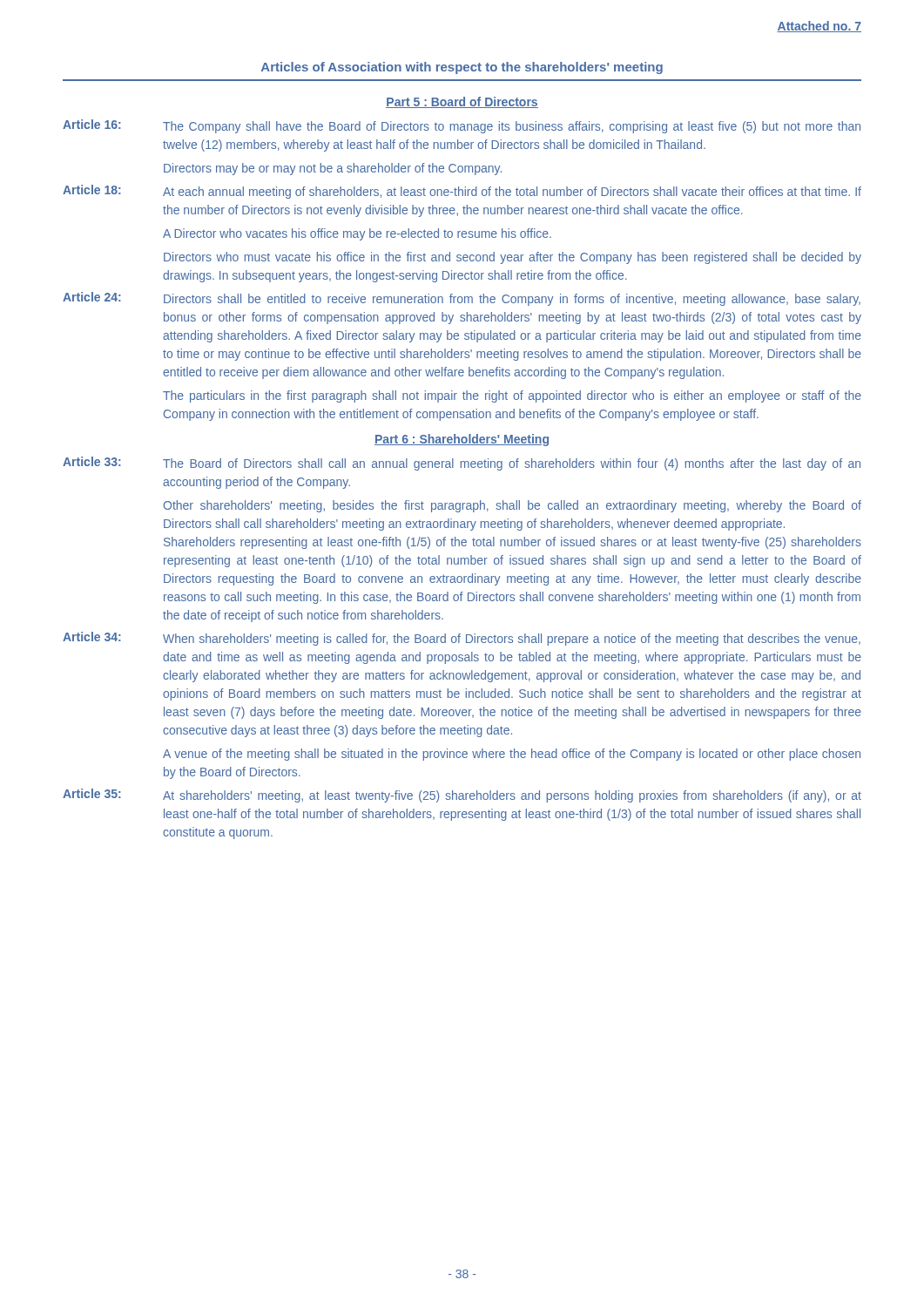Find the text starting "Article 34: When shareholders' meeting is"
The height and width of the screenshot is (1307, 924).
462,685
